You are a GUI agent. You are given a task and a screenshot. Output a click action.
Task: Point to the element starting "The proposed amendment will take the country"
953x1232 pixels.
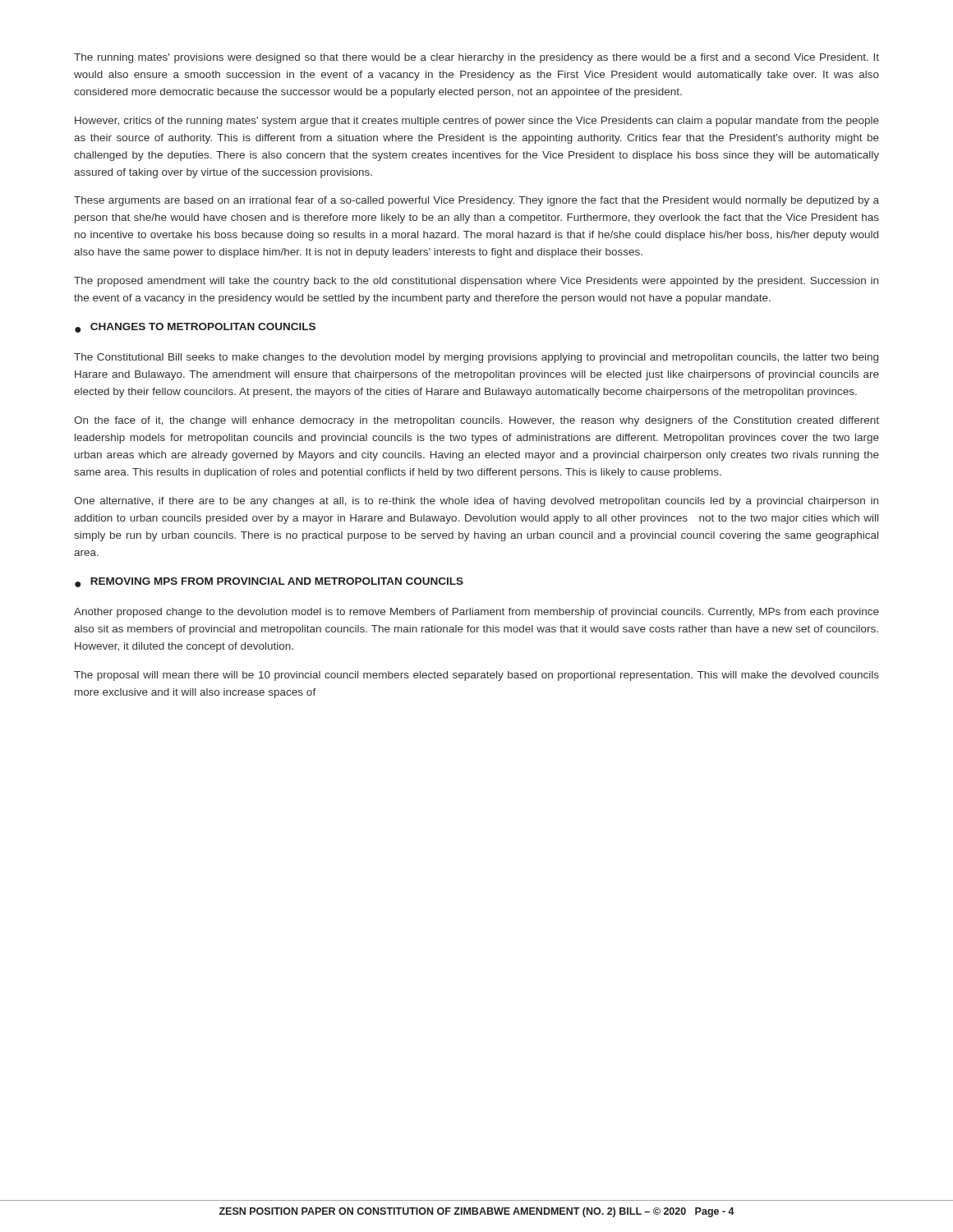[x=476, y=289]
